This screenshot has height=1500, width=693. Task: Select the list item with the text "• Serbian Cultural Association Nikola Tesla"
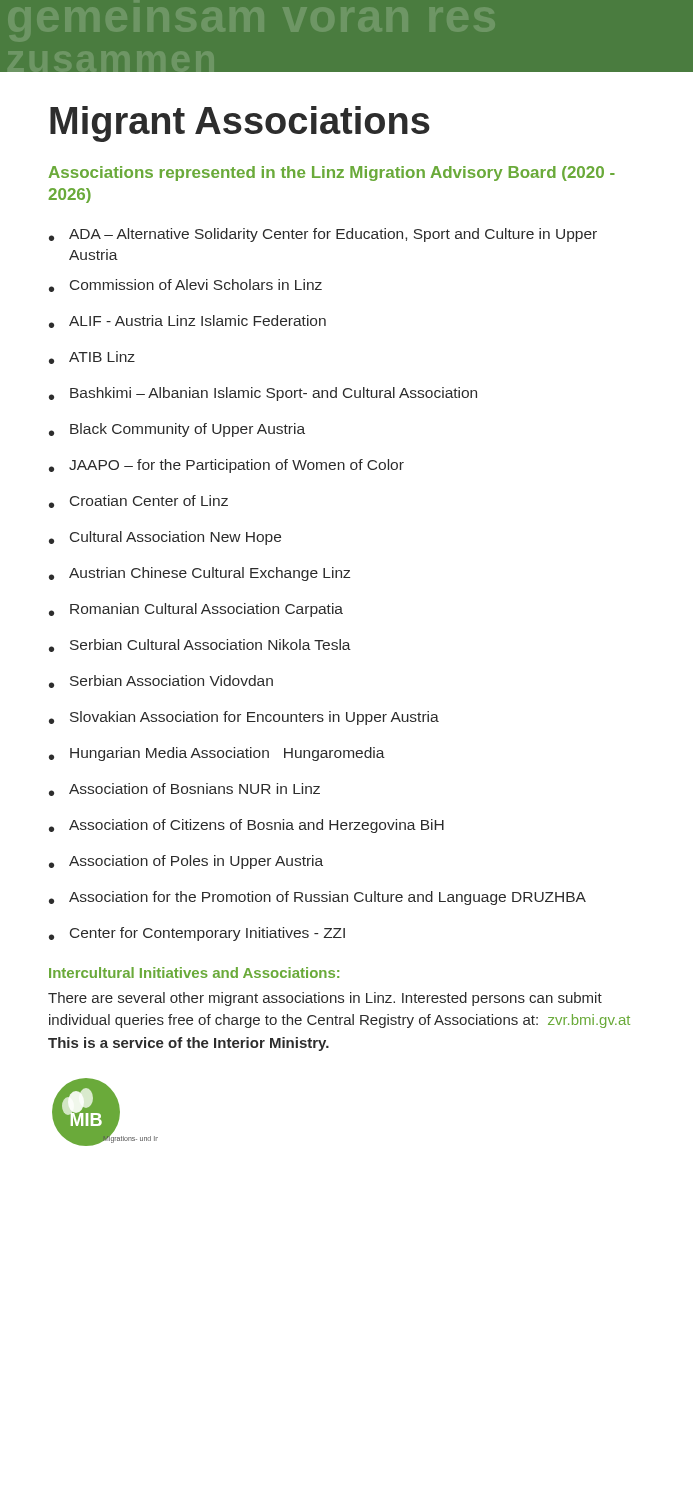point(199,648)
